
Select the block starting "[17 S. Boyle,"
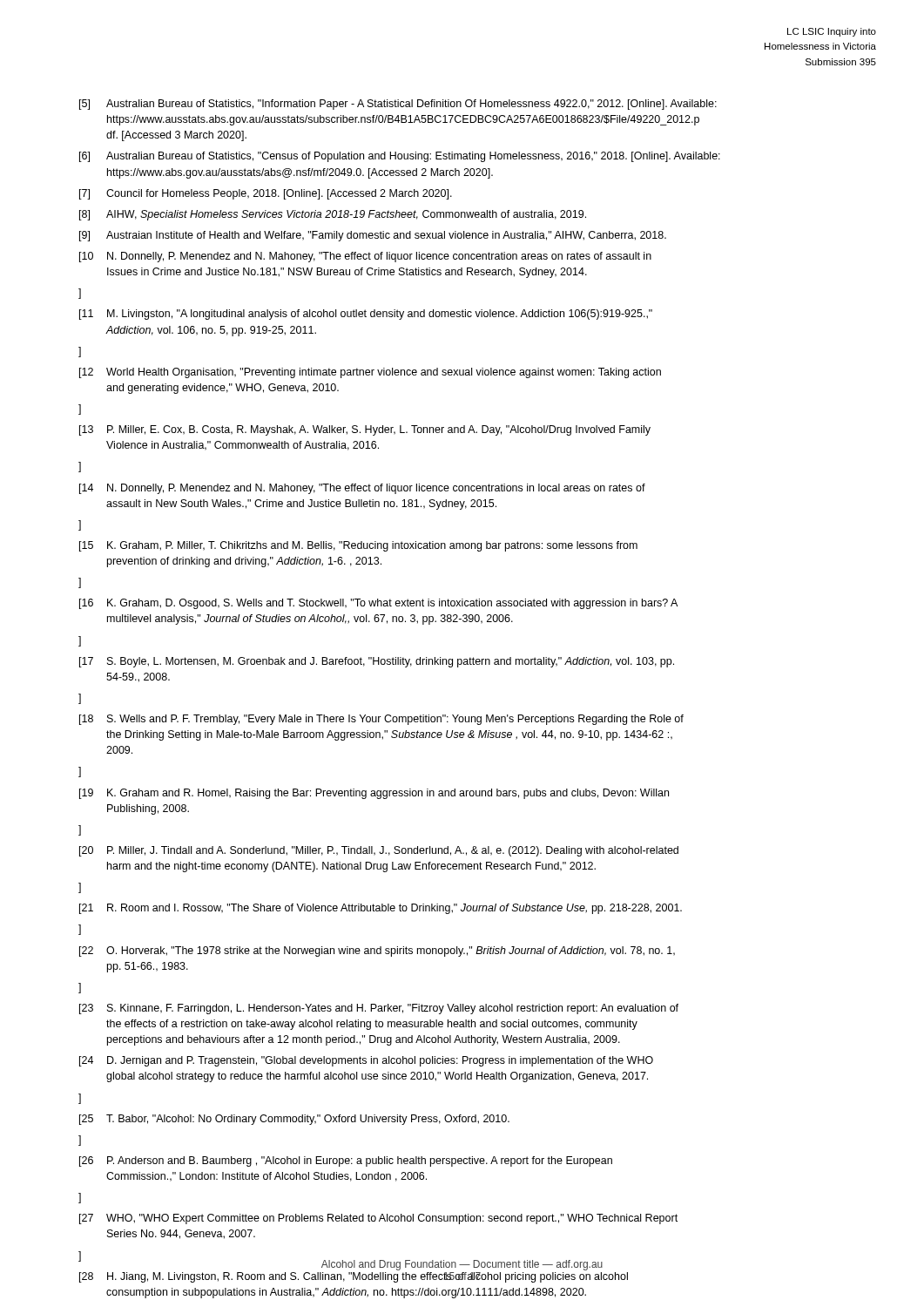[x=462, y=669]
